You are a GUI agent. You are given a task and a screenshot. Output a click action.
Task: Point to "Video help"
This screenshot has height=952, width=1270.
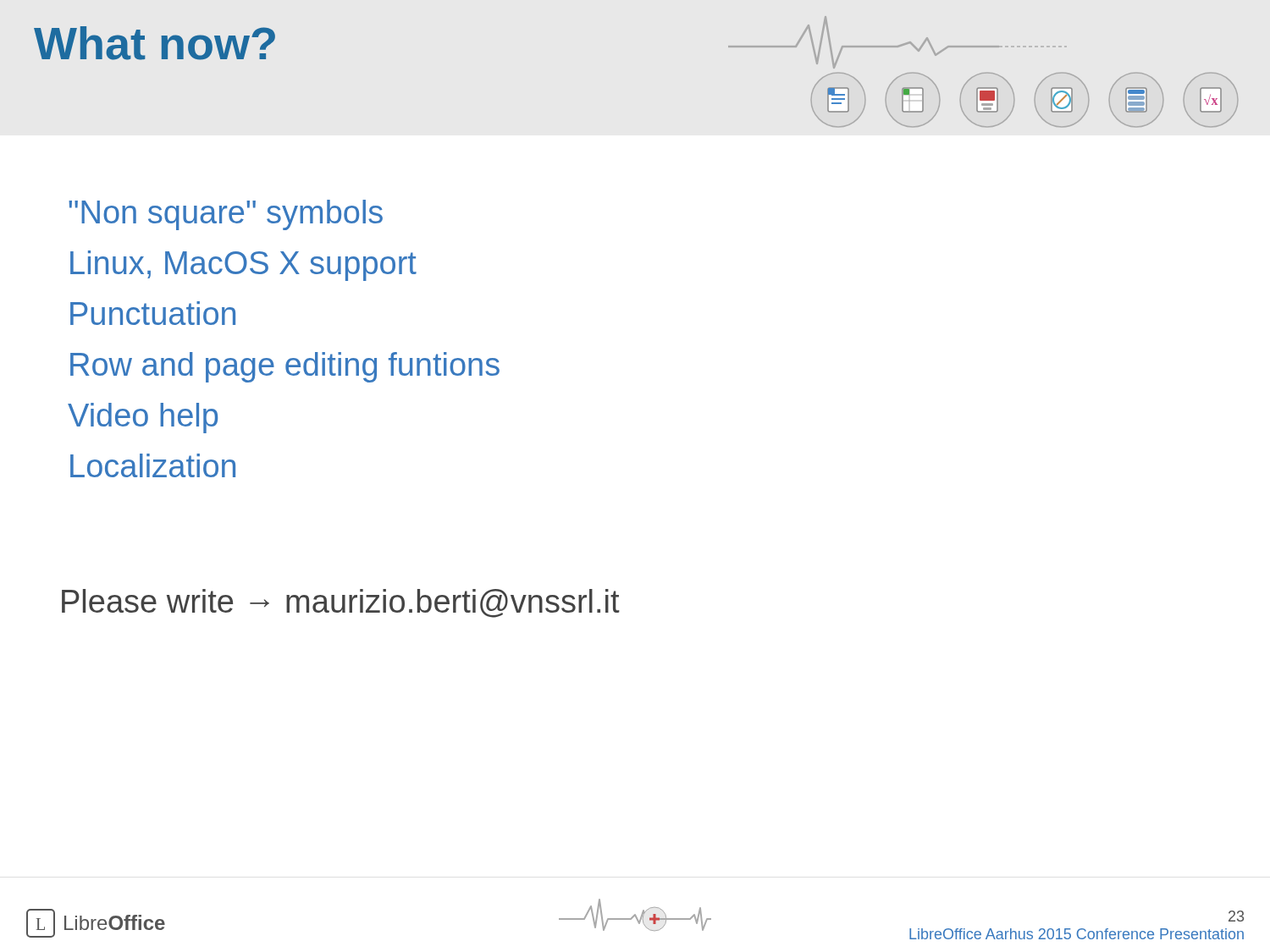tap(143, 416)
